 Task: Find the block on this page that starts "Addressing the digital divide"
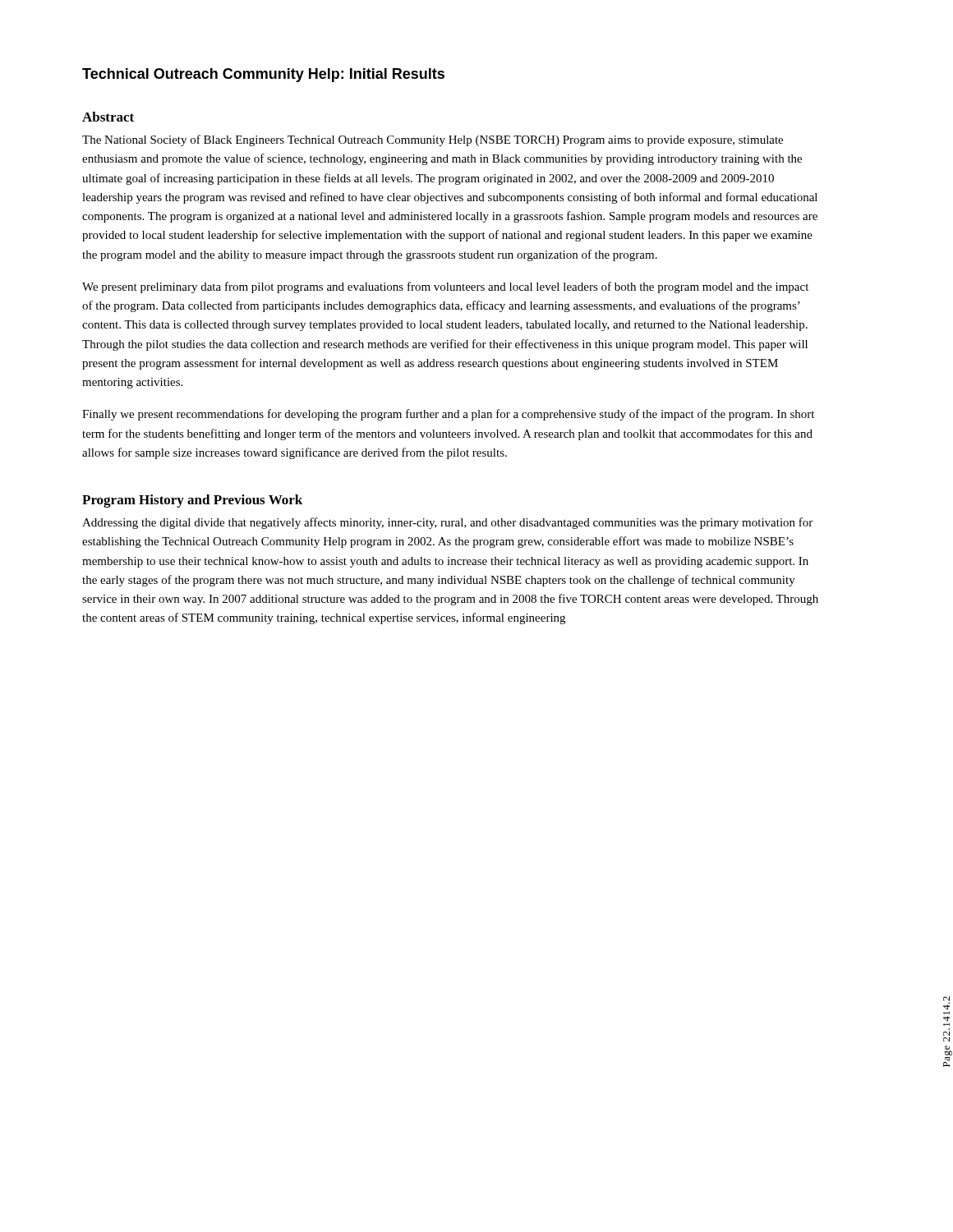[x=452, y=571]
